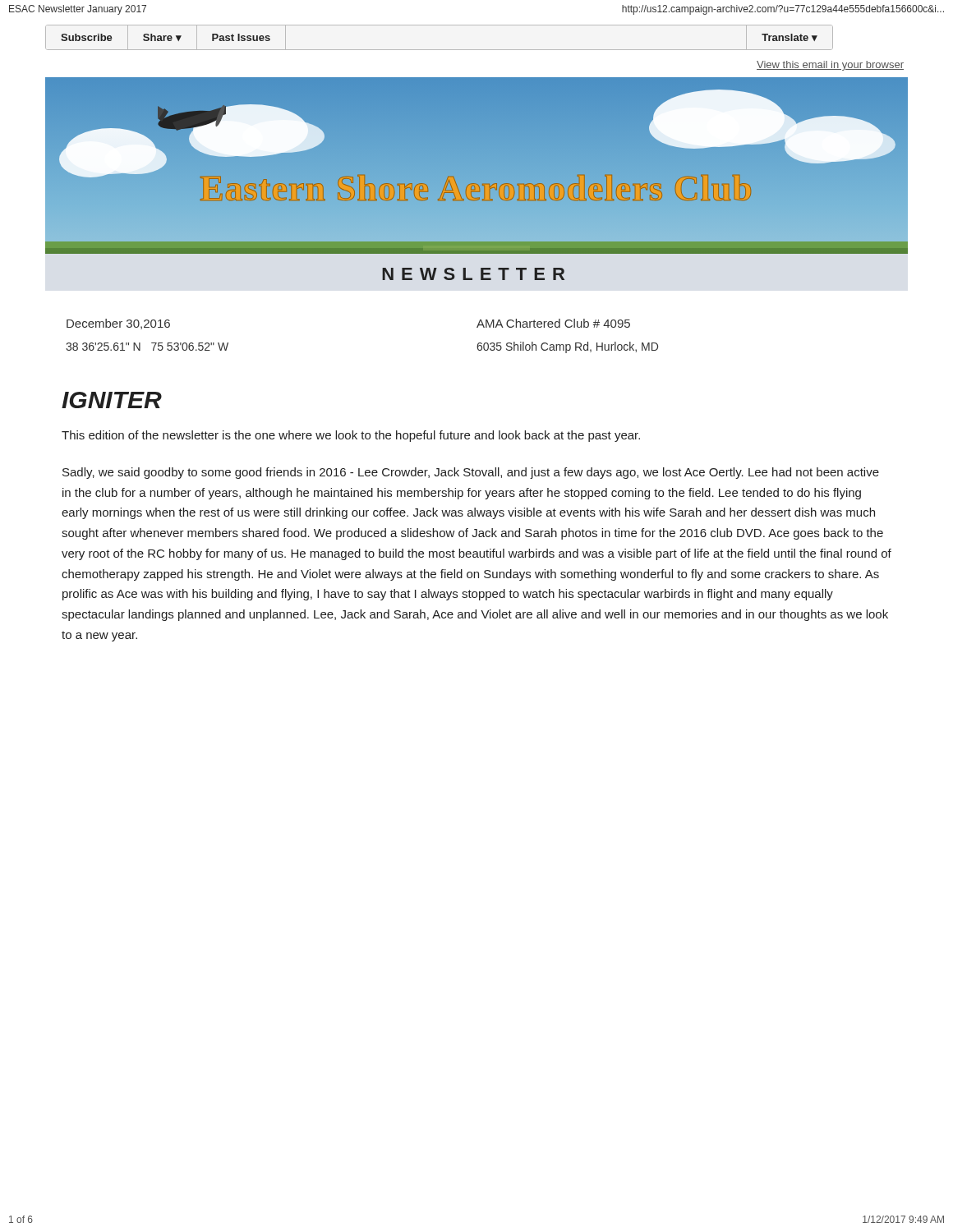Locate the text that reads "View this email in your browser"
953x1232 pixels.
tap(830, 64)
